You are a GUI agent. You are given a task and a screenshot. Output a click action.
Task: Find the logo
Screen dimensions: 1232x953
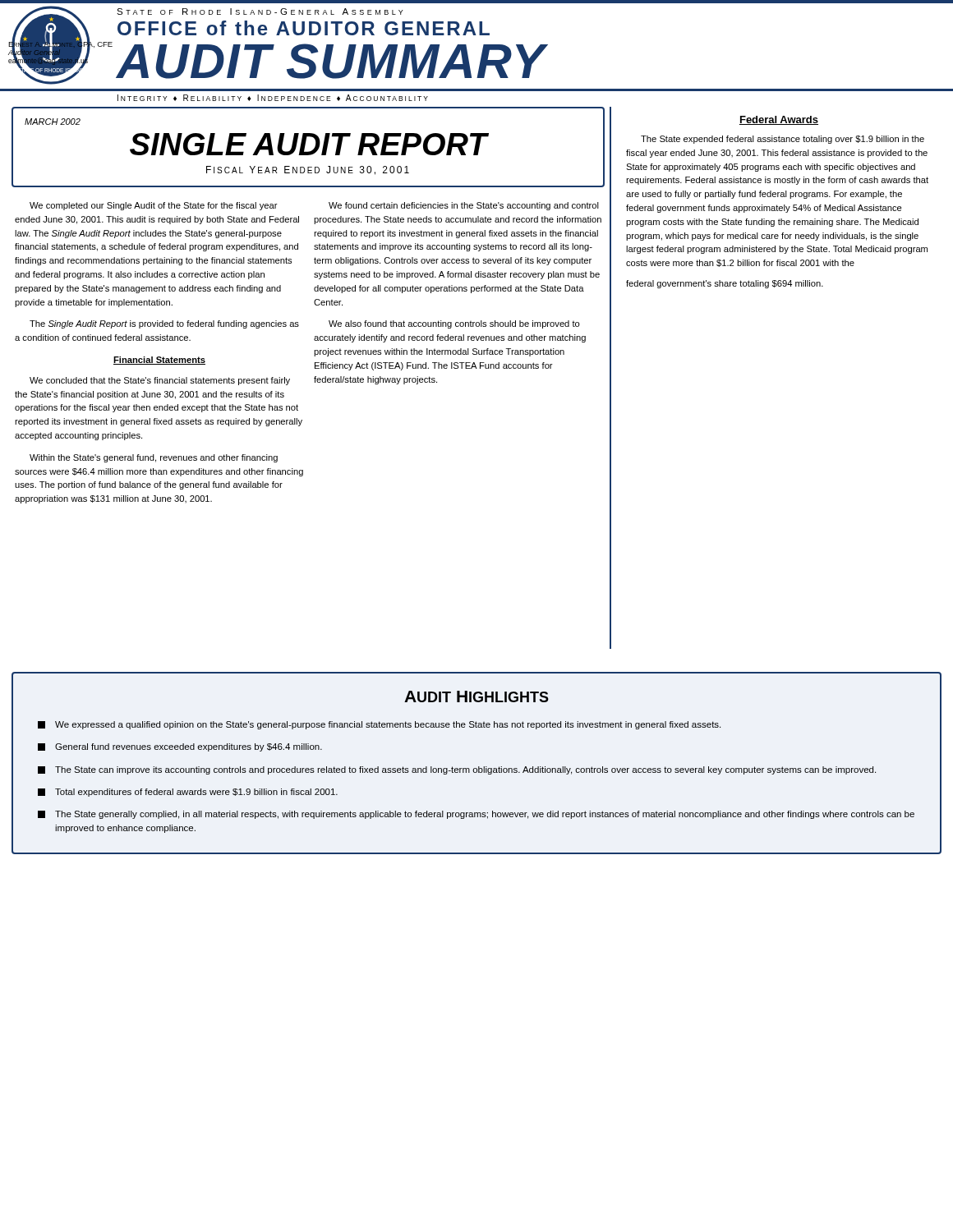51,45
